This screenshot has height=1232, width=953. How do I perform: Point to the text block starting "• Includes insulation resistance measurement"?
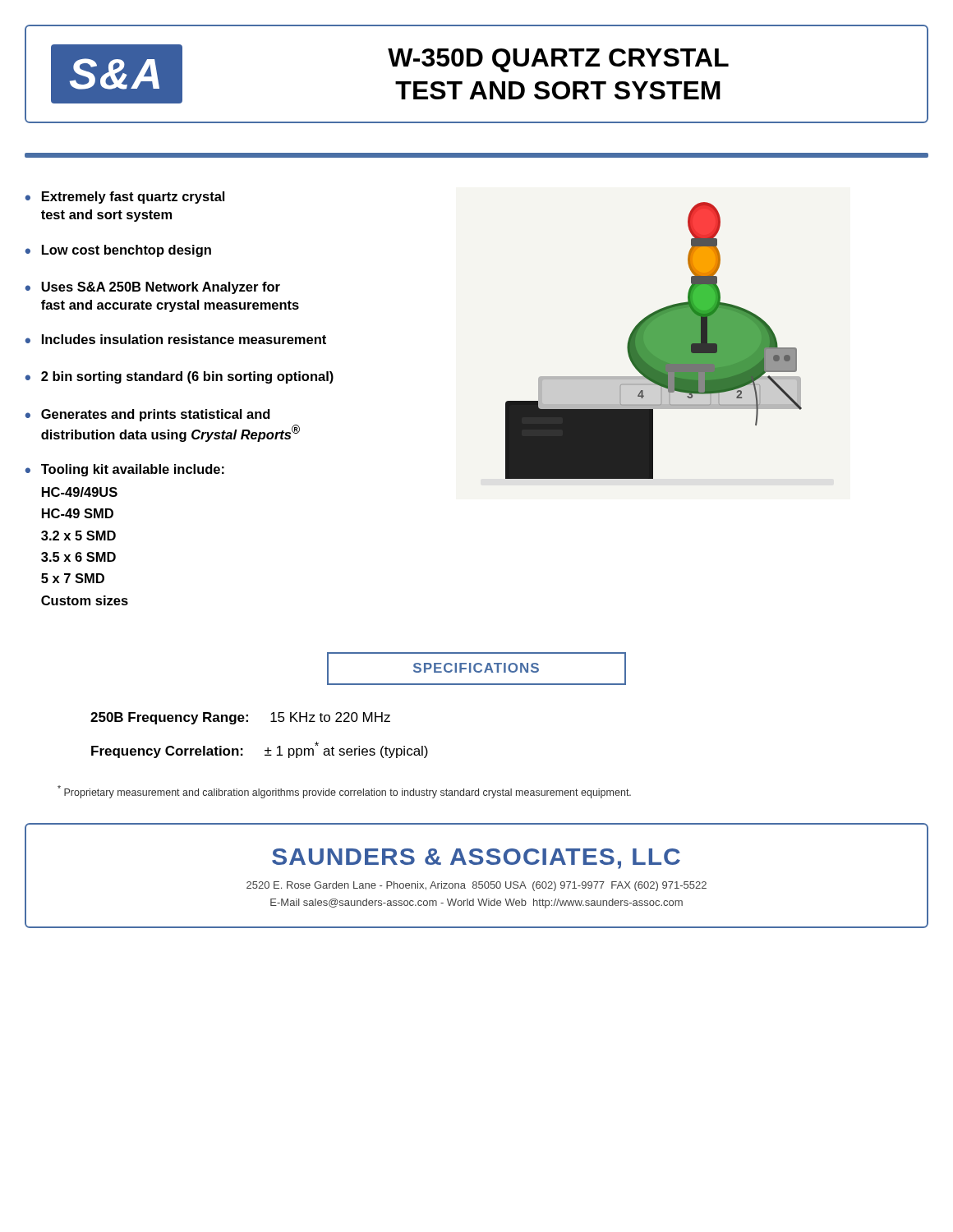[x=176, y=341]
